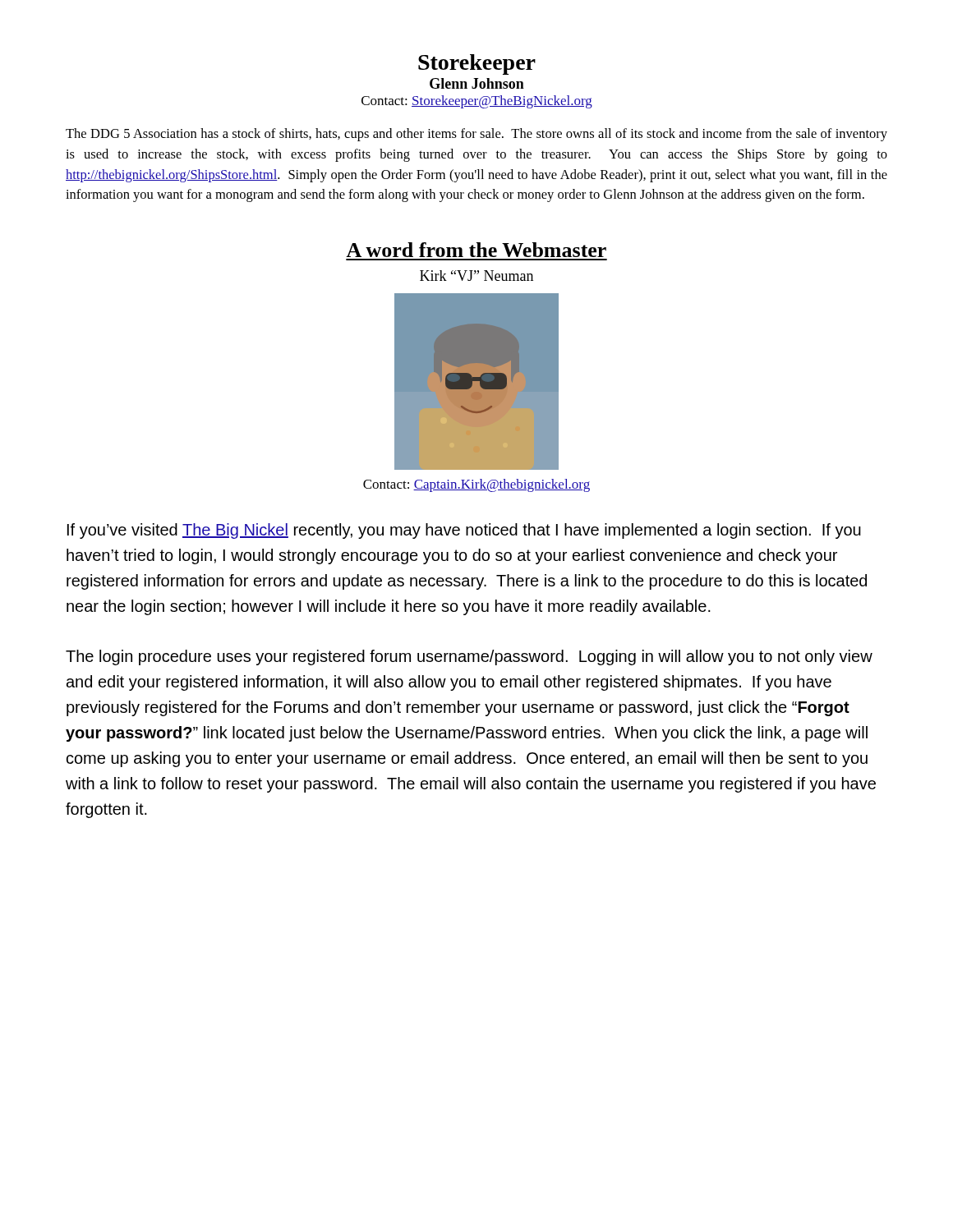The image size is (953, 1232).
Task: Select the text block that says "The DDG 5 Association has a stock"
Action: 476,164
